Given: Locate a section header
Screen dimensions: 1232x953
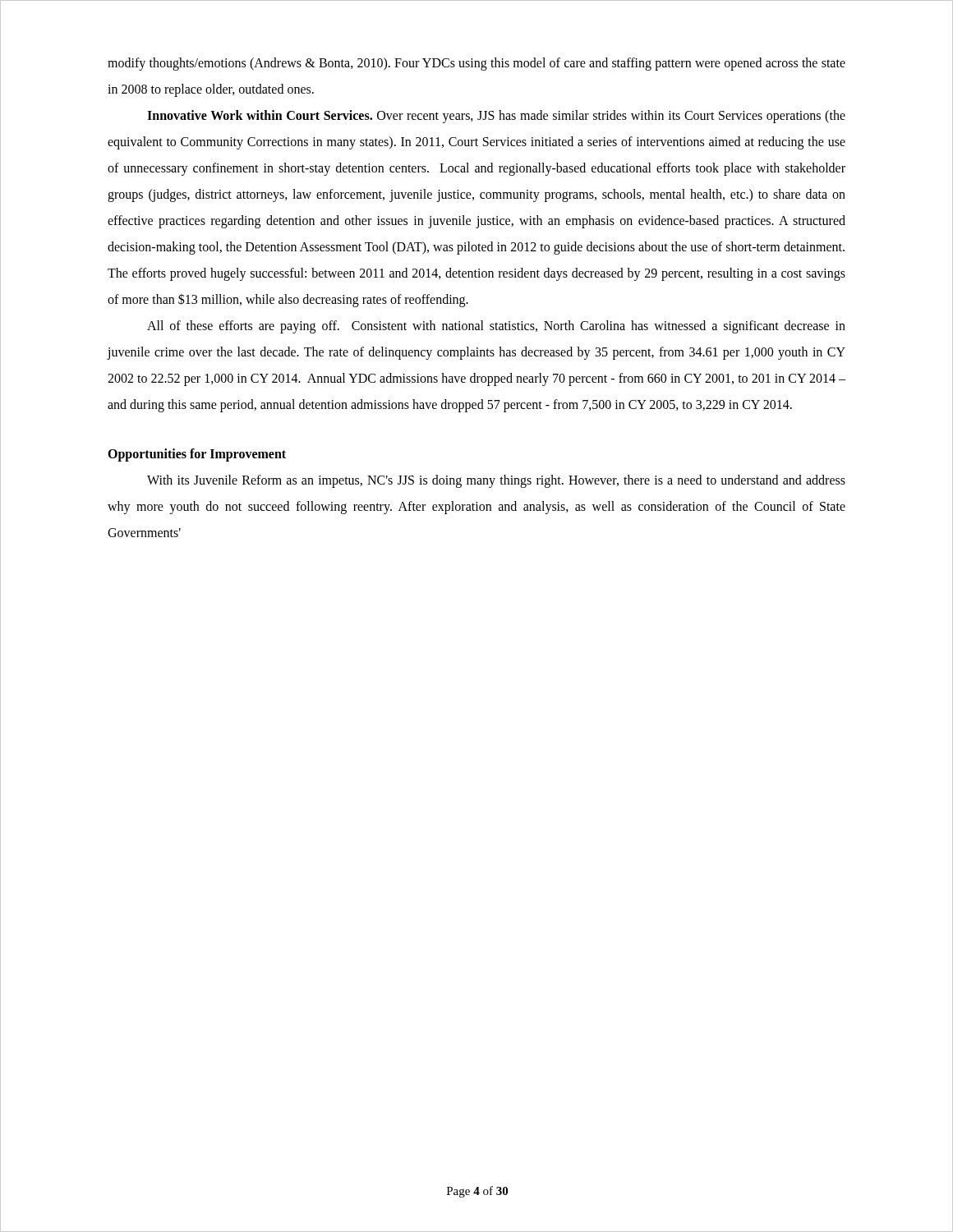Looking at the screenshot, I should (197, 454).
